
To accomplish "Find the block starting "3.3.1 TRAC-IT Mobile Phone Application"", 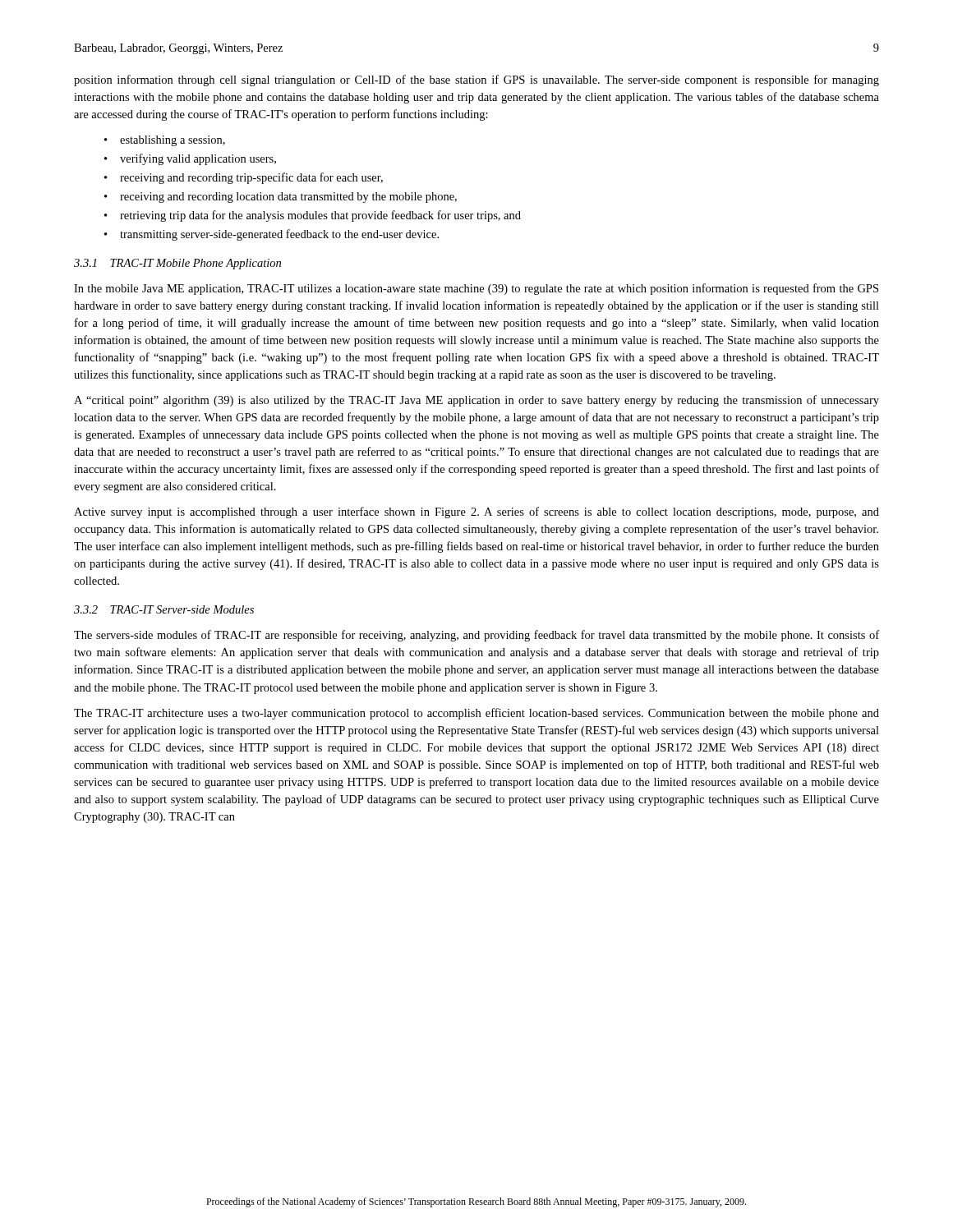I will click(178, 263).
